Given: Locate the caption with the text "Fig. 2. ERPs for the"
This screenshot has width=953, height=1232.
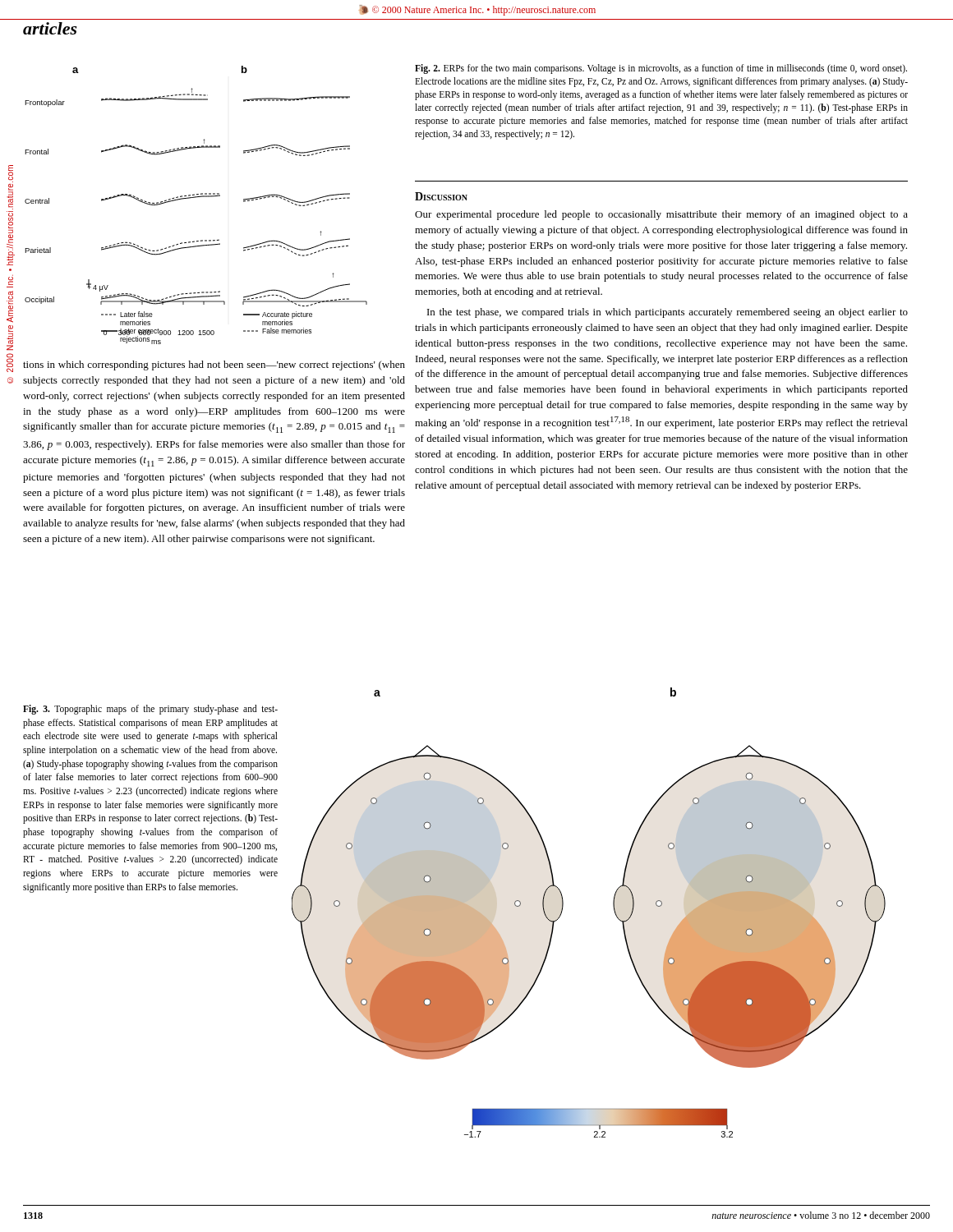Looking at the screenshot, I should 661,101.
